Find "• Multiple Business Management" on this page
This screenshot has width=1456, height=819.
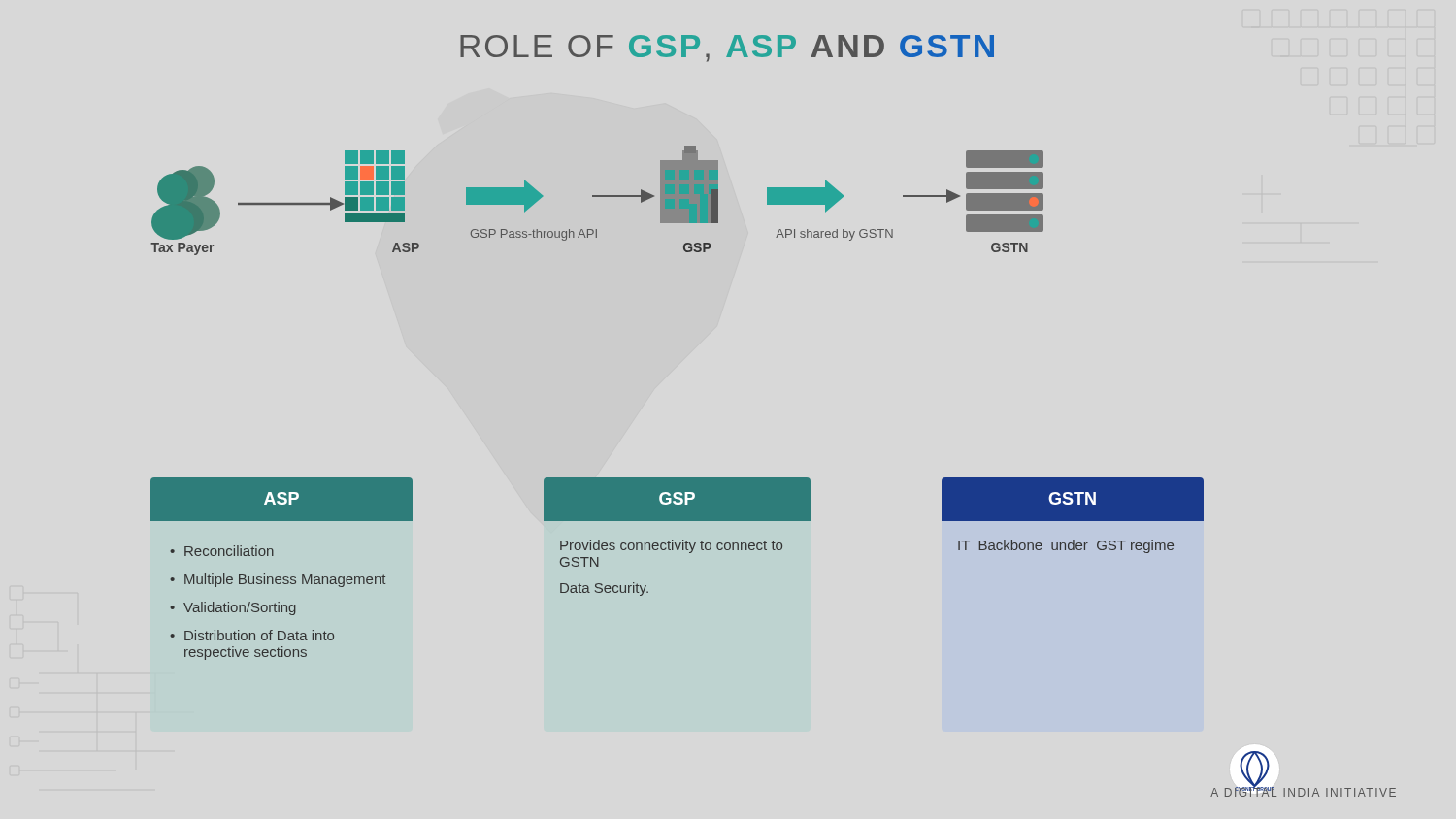pos(278,579)
